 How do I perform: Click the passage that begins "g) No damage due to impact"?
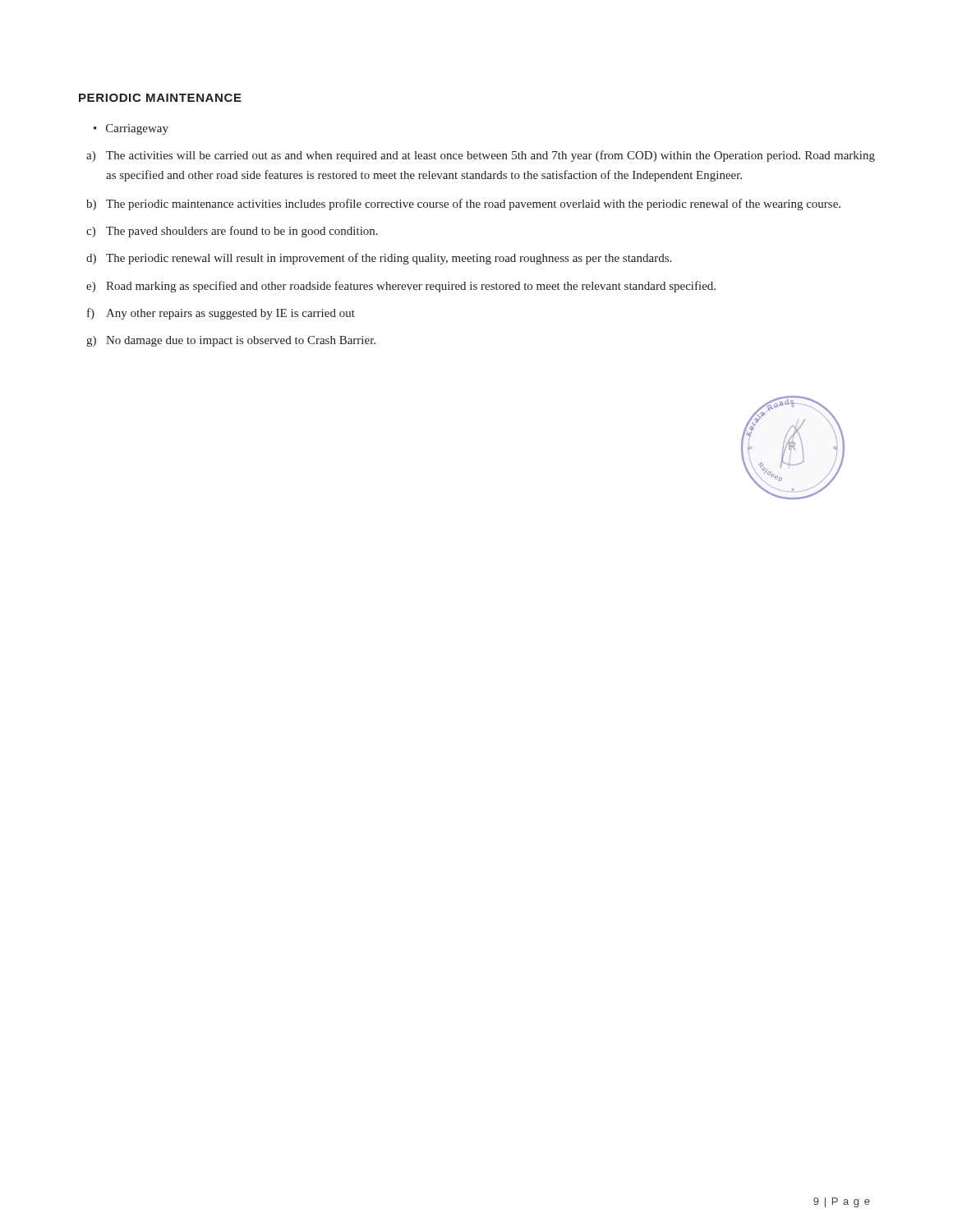231,341
